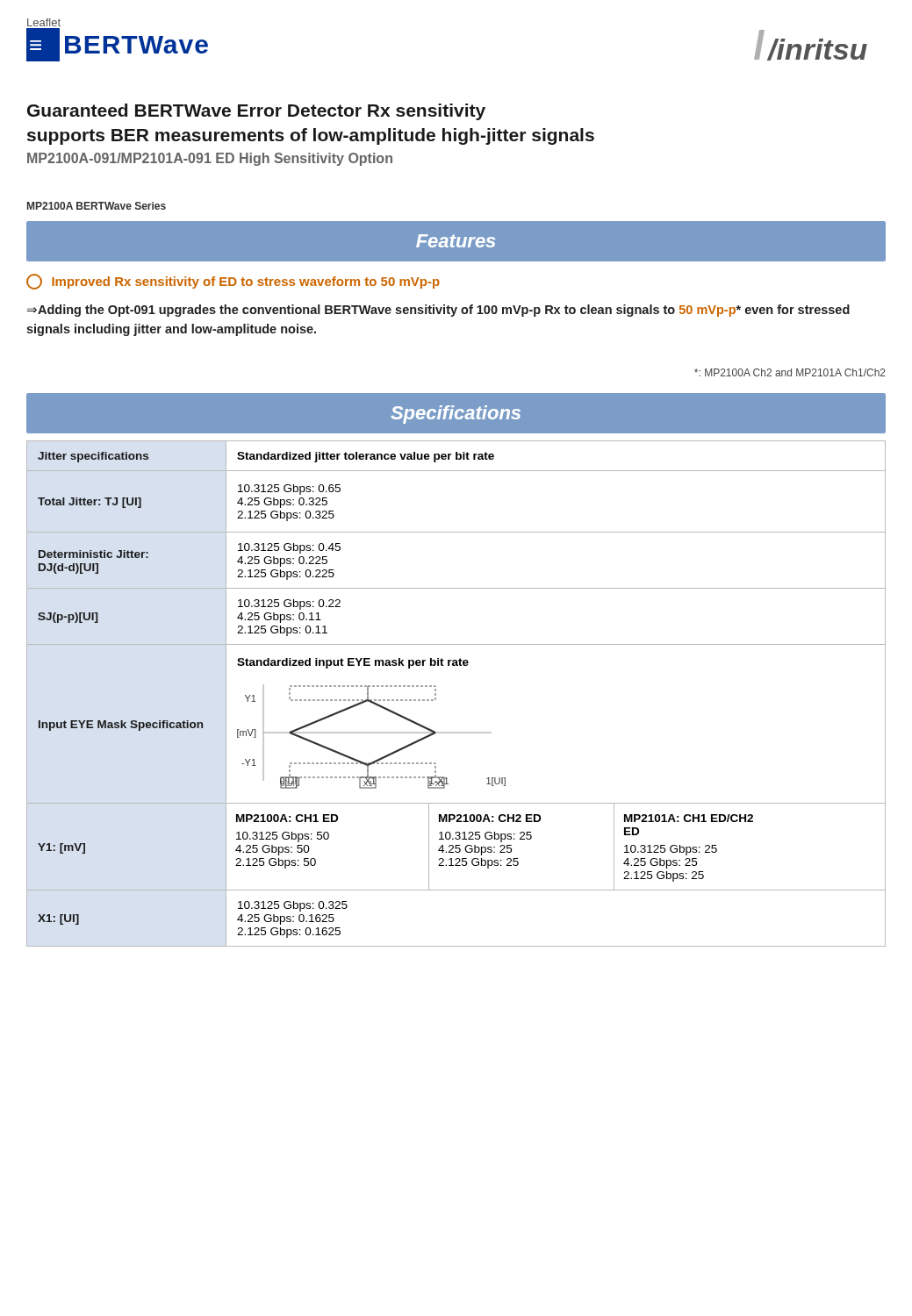Click on the text block that reads "Improved Rx sensitivity of ED to stress"

233,281
